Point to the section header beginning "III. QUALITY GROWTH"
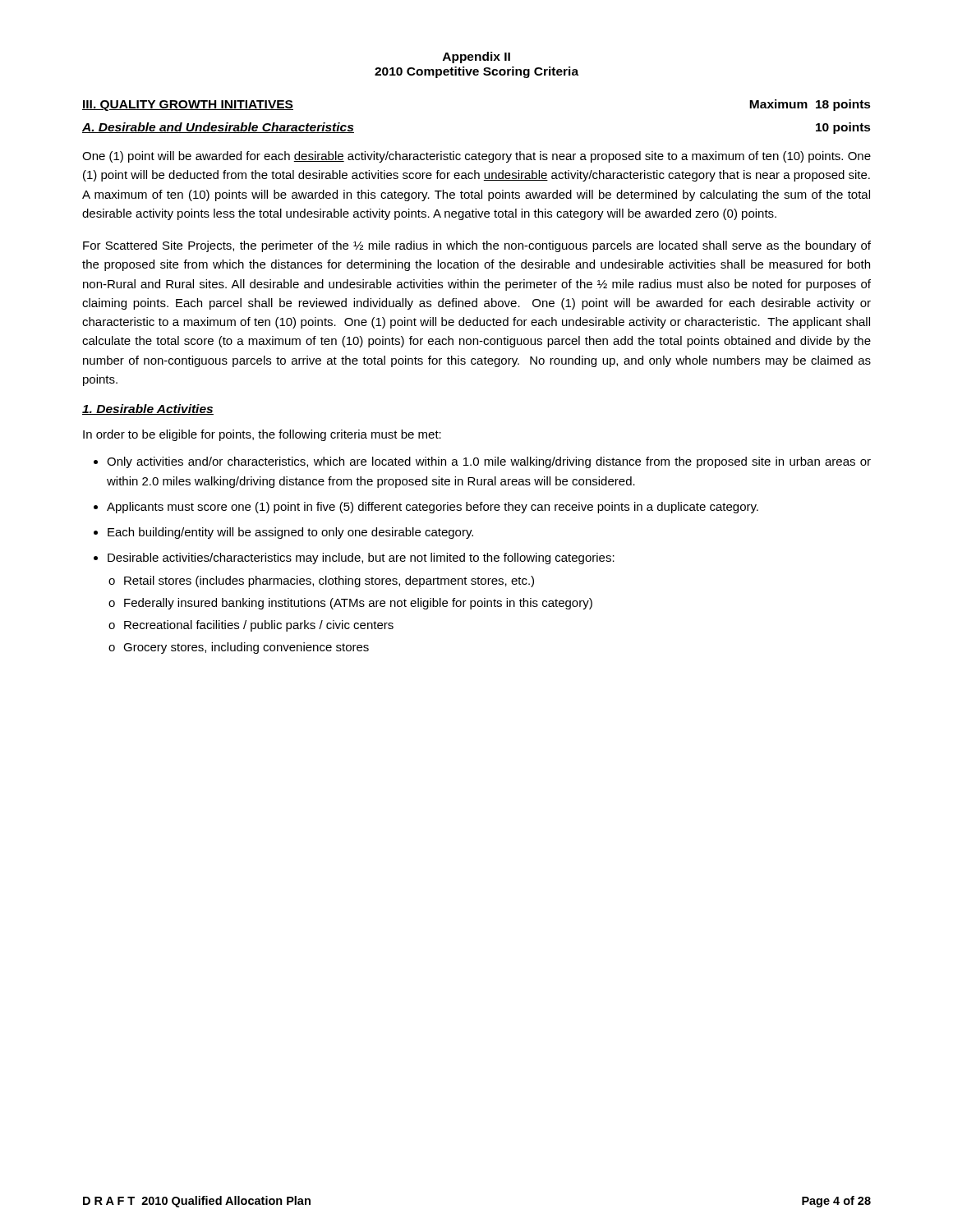This screenshot has height=1232, width=953. tap(187, 105)
